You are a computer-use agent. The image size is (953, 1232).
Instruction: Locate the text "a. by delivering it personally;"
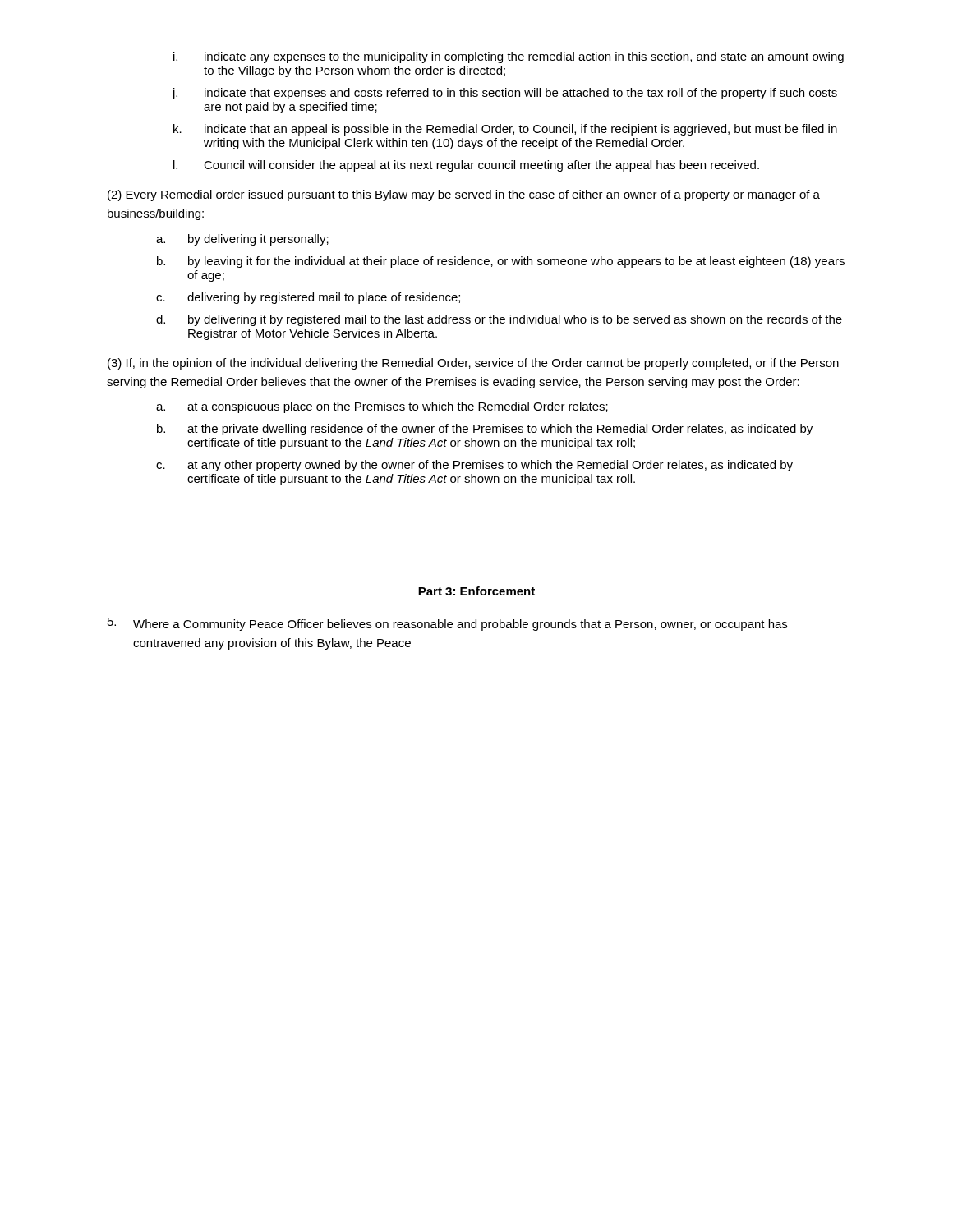[x=242, y=240]
